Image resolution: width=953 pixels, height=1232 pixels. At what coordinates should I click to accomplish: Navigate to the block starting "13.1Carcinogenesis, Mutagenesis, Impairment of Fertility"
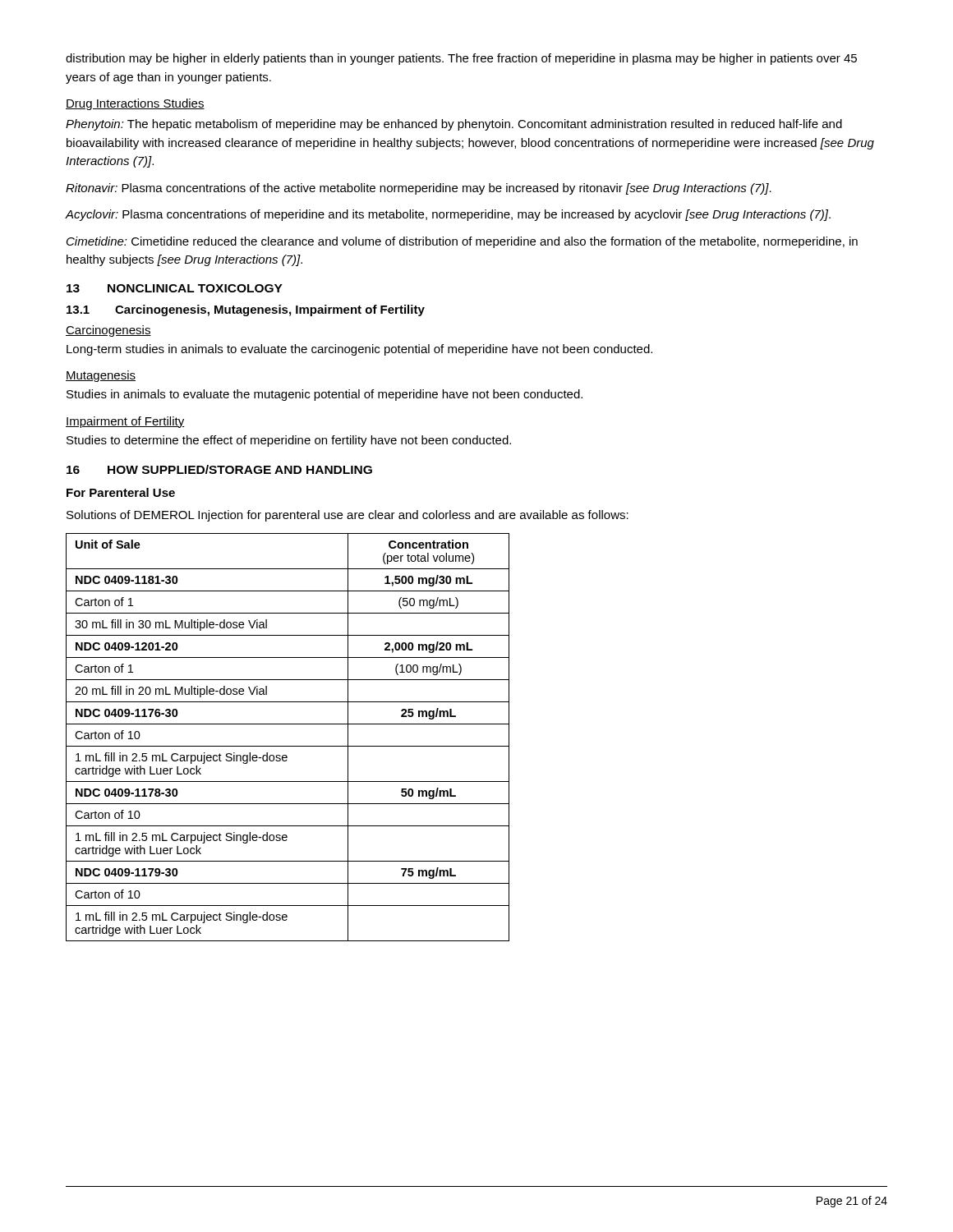(245, 309)
